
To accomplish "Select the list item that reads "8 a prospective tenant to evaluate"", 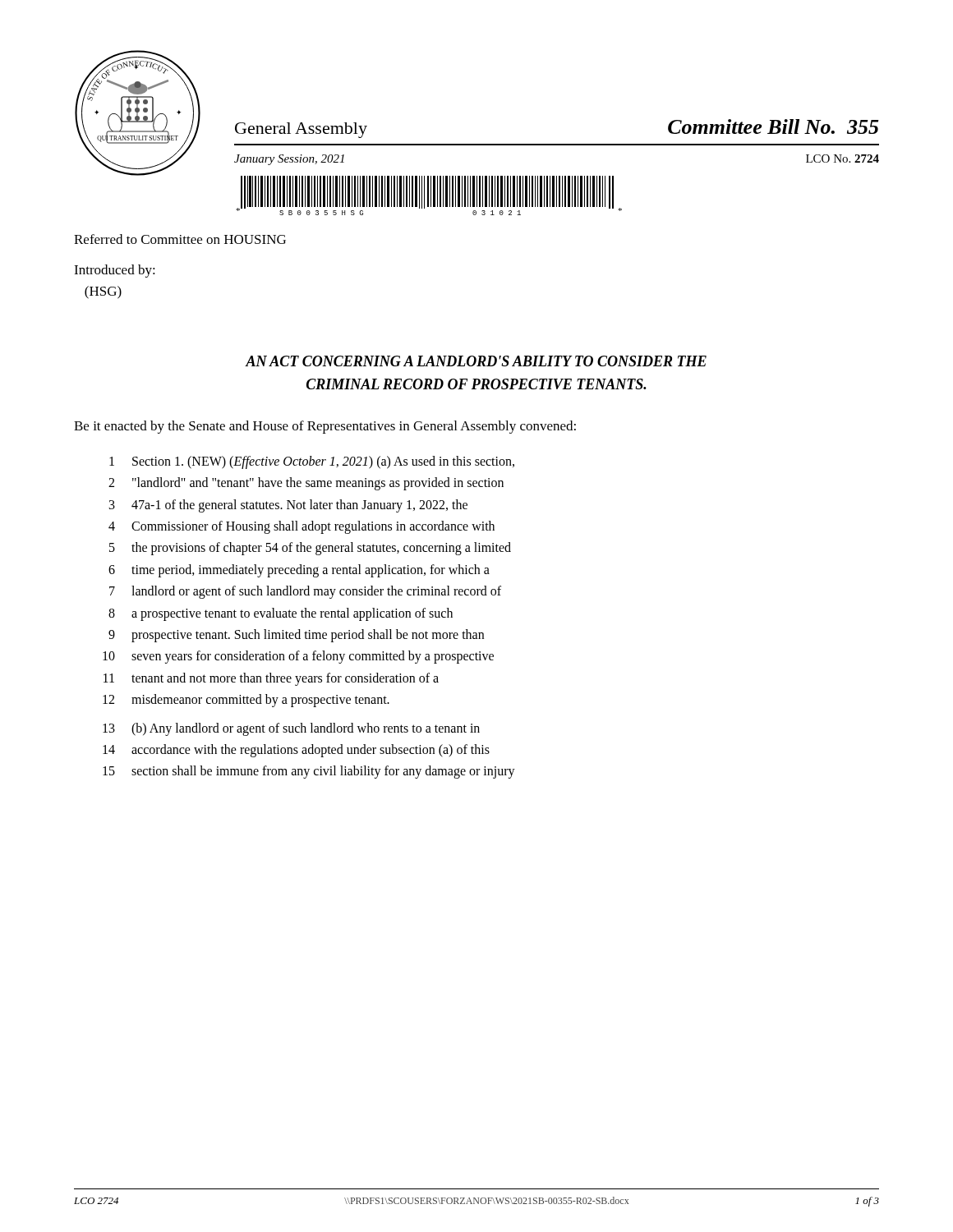I will tap(281, 614).
